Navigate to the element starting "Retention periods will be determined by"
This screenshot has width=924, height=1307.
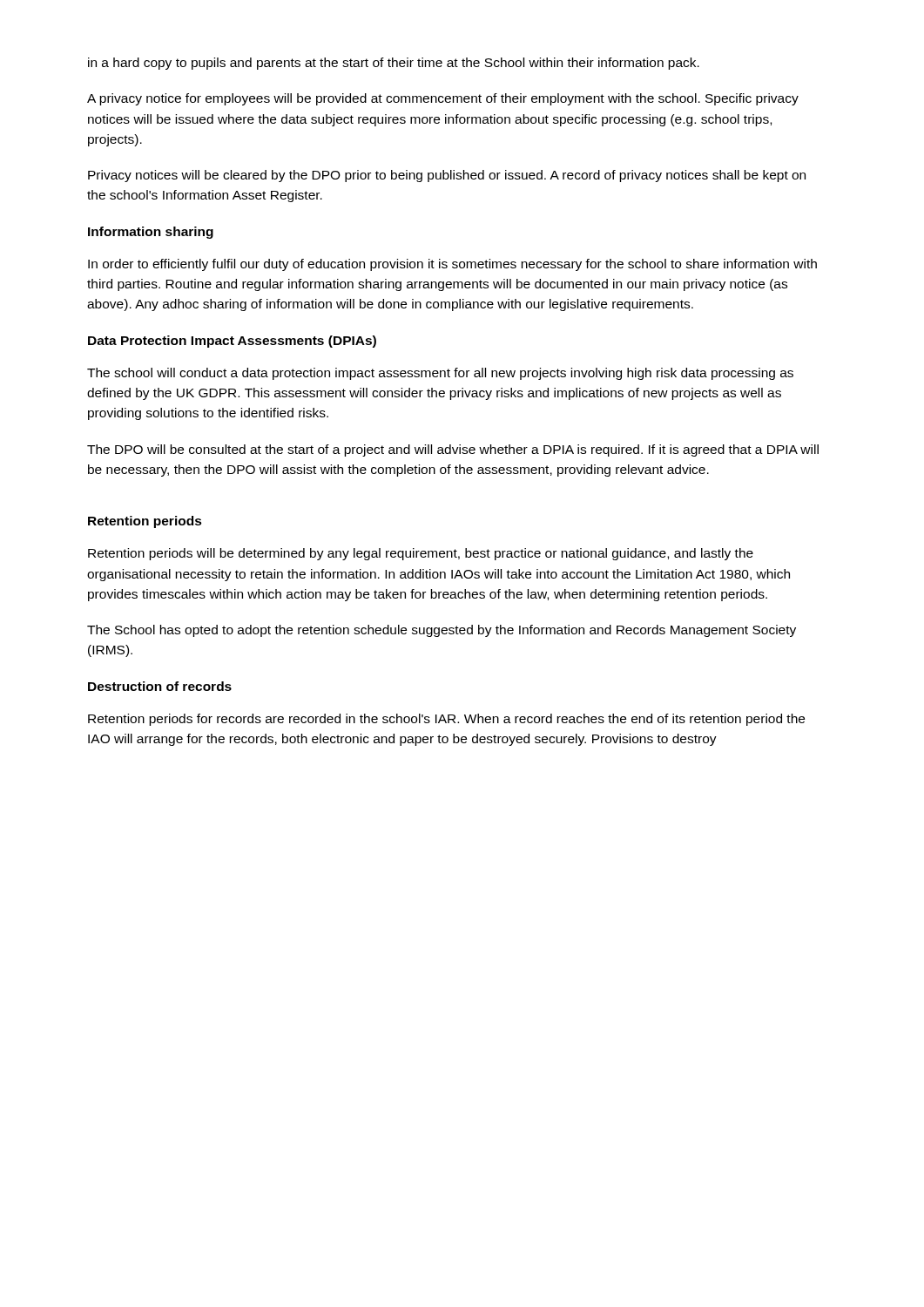click(439, 573)
